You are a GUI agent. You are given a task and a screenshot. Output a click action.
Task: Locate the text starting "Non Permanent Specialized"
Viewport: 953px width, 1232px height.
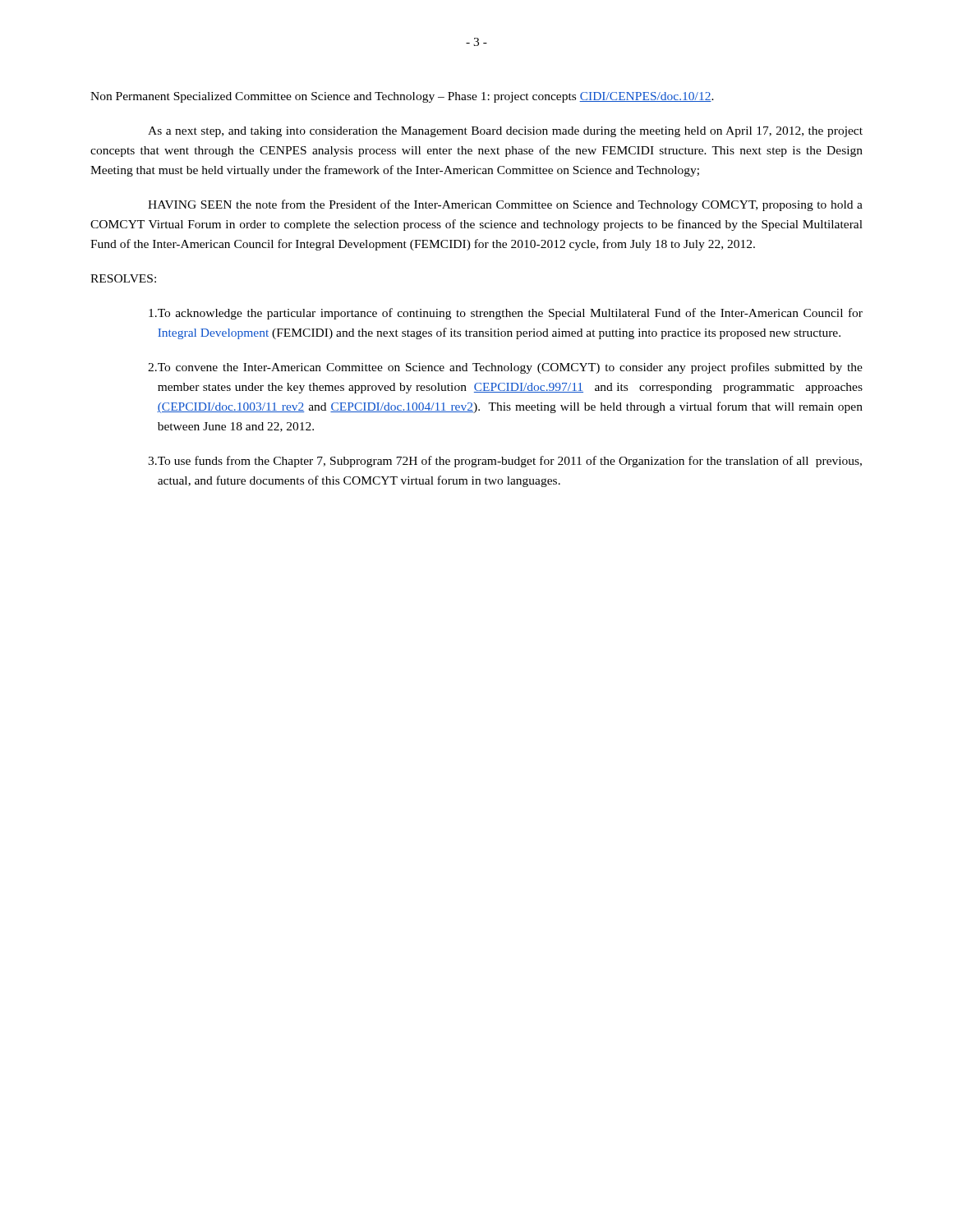pyautogui.click(x=402, y=96)
